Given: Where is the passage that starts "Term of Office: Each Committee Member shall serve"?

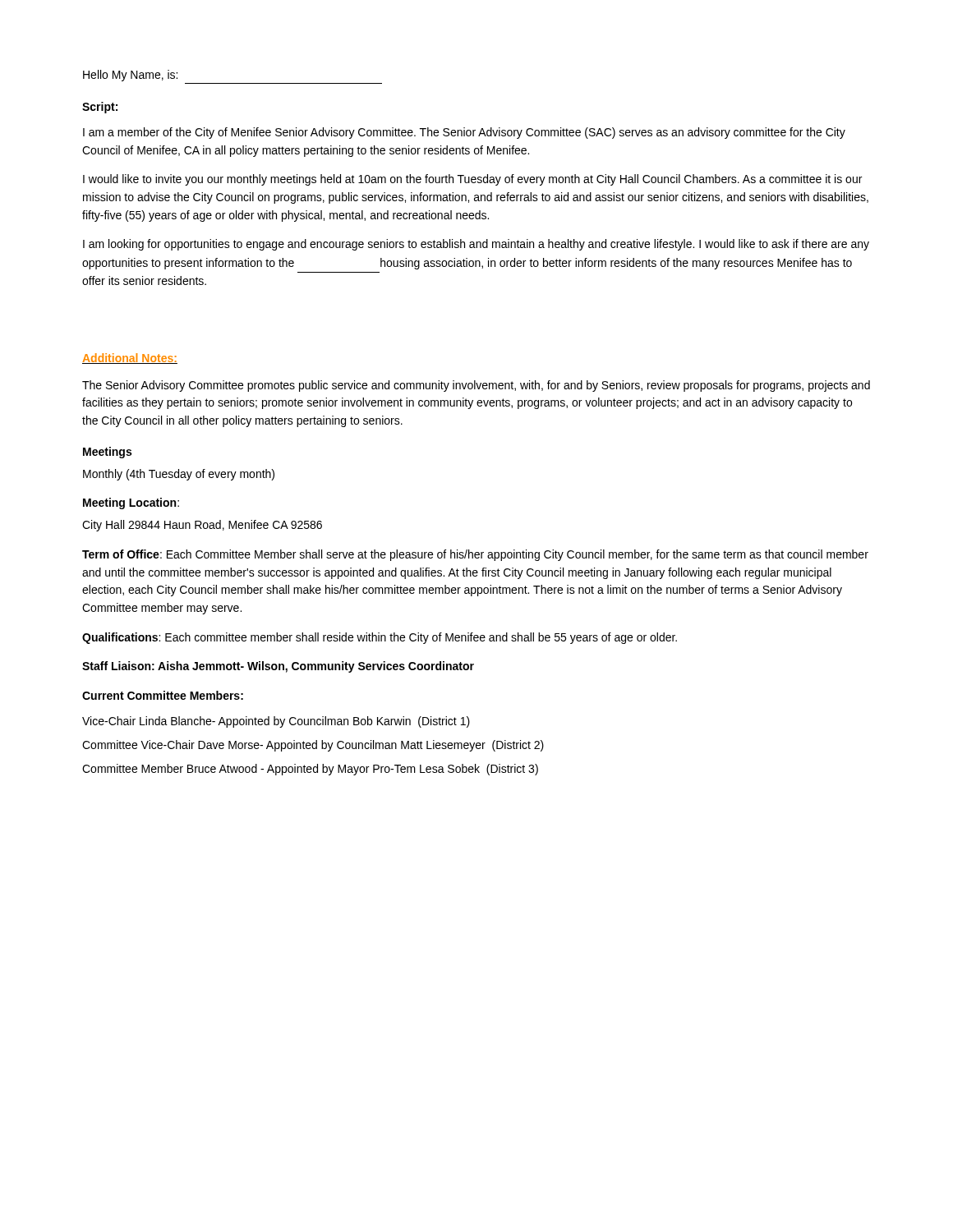Looking at the screenshot, I should 475,581.
